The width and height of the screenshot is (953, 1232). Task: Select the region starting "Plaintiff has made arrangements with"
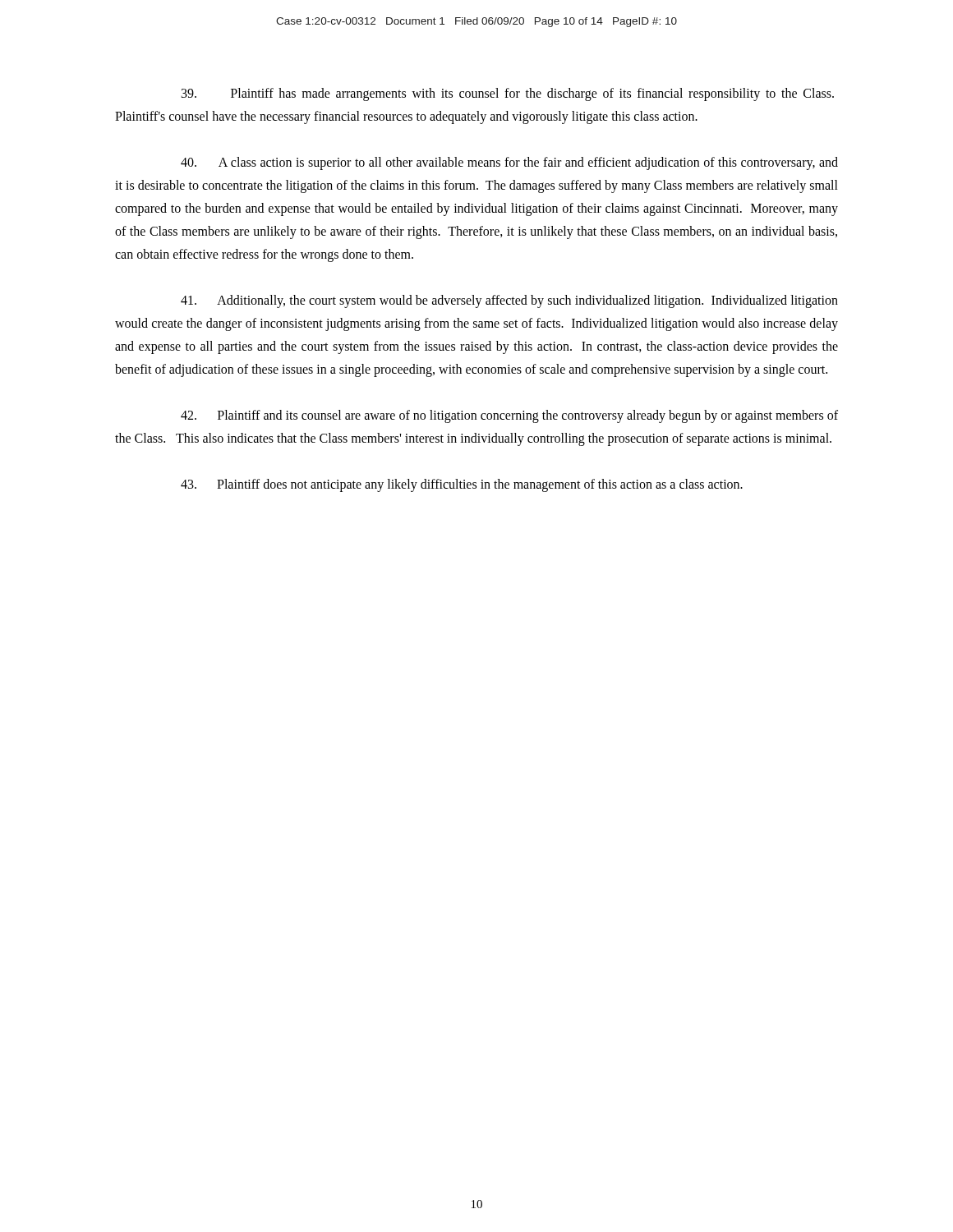click(x=476, y=105)
